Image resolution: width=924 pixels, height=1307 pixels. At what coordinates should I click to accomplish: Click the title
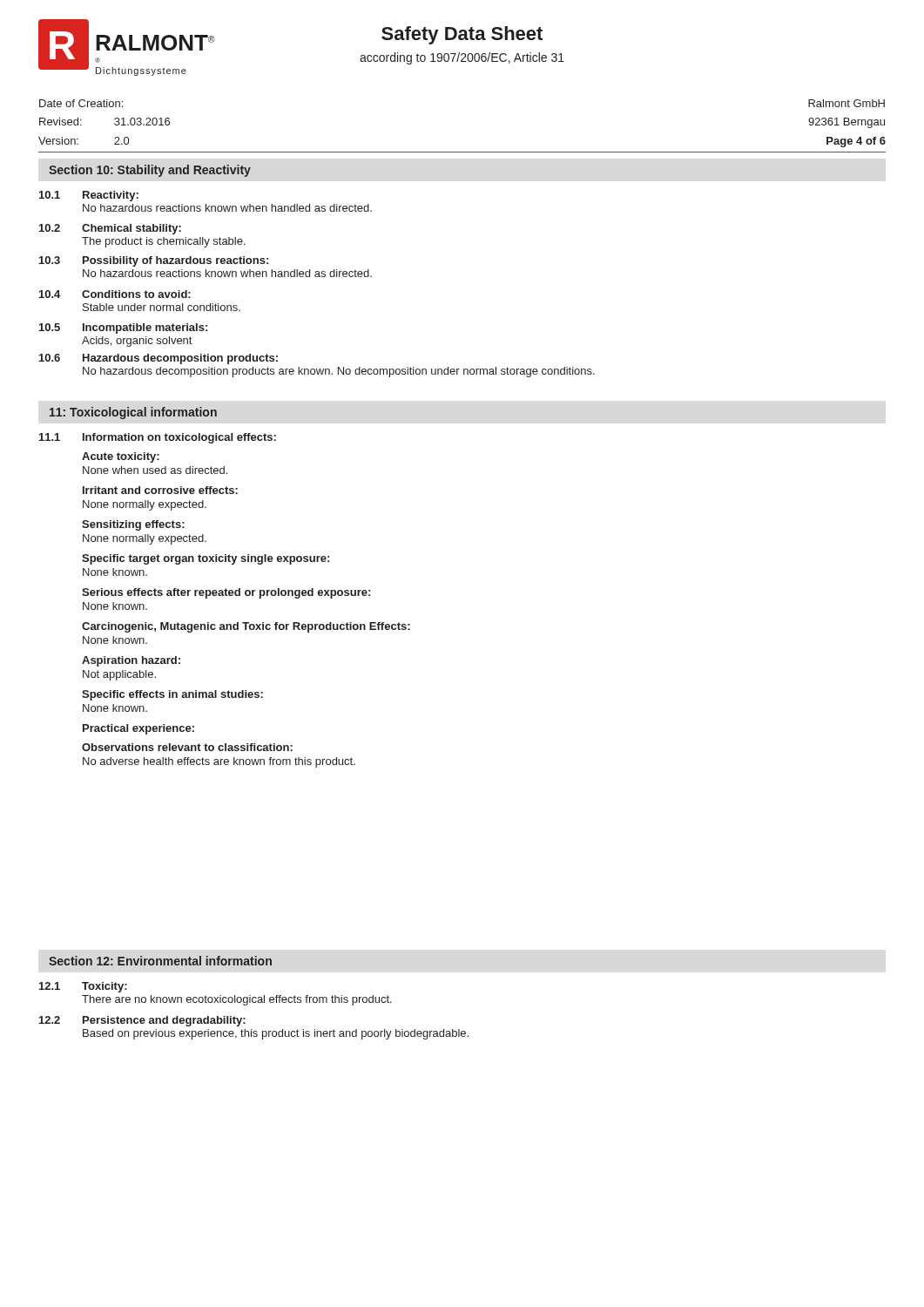tap(462, 34)
